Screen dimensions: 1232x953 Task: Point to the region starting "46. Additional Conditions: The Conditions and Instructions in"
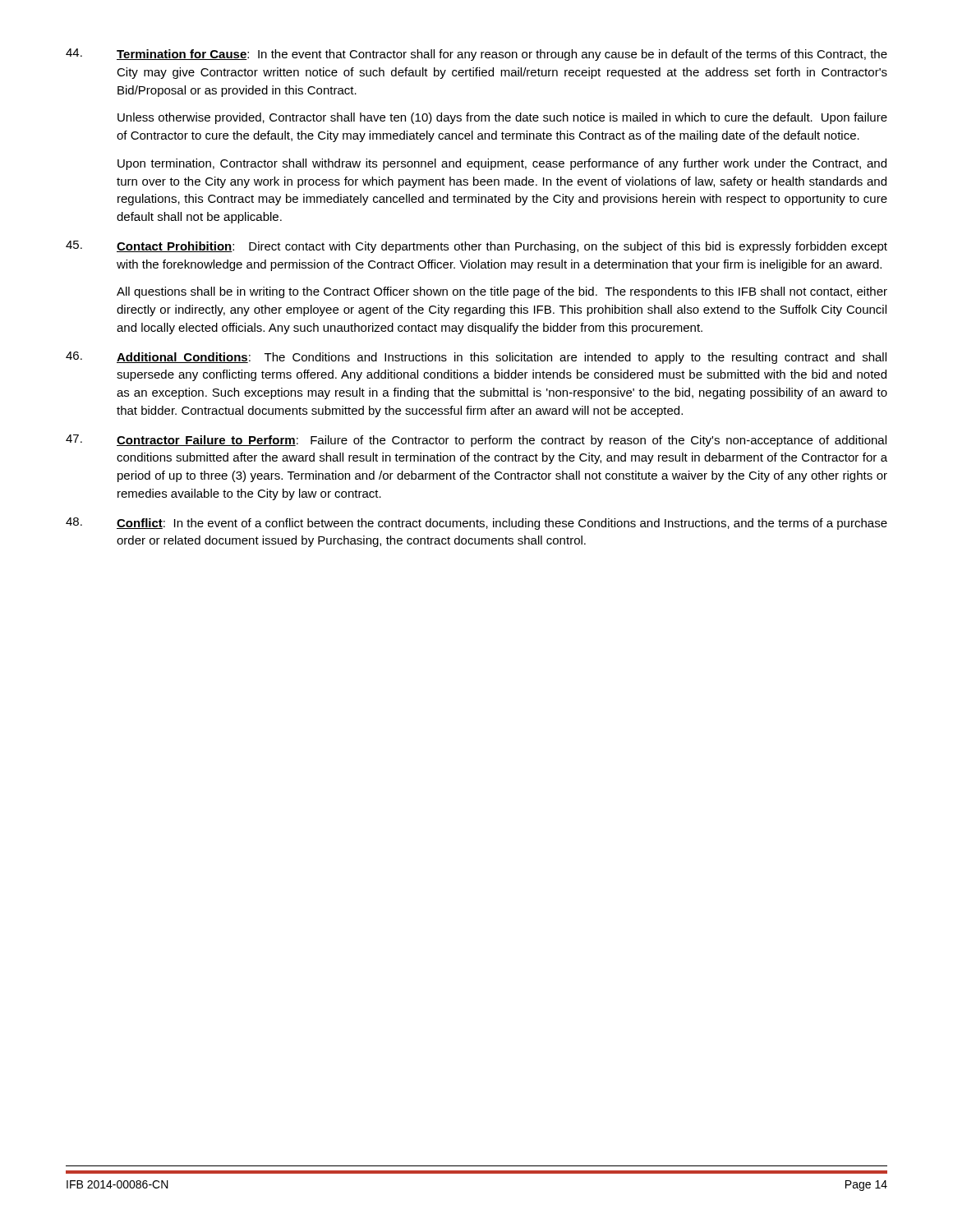(476, 384)
